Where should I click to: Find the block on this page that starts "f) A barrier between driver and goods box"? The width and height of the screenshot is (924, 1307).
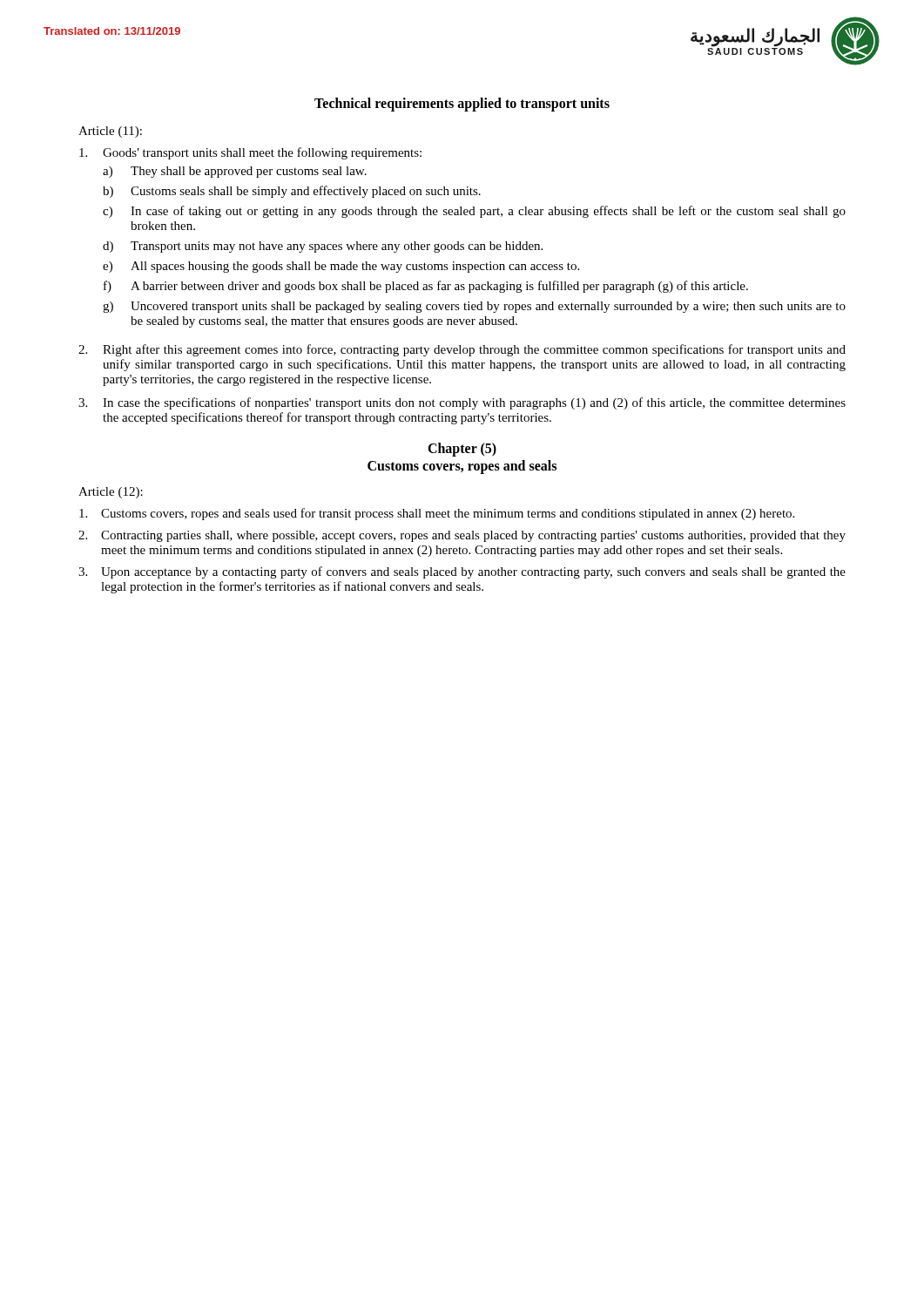[x=474, y=286]
